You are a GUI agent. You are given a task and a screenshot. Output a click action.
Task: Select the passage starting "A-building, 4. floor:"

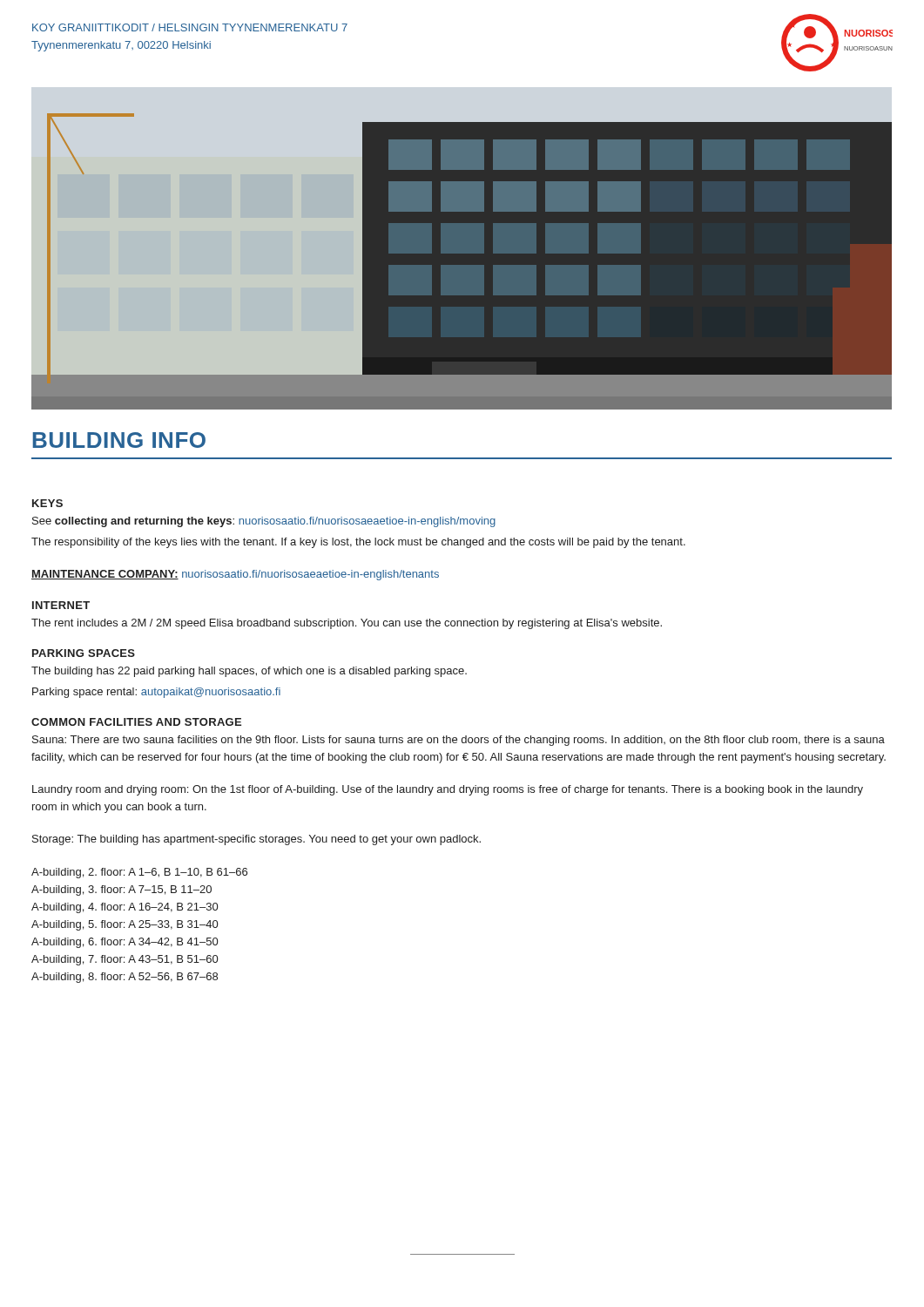[x=125, y=906]
